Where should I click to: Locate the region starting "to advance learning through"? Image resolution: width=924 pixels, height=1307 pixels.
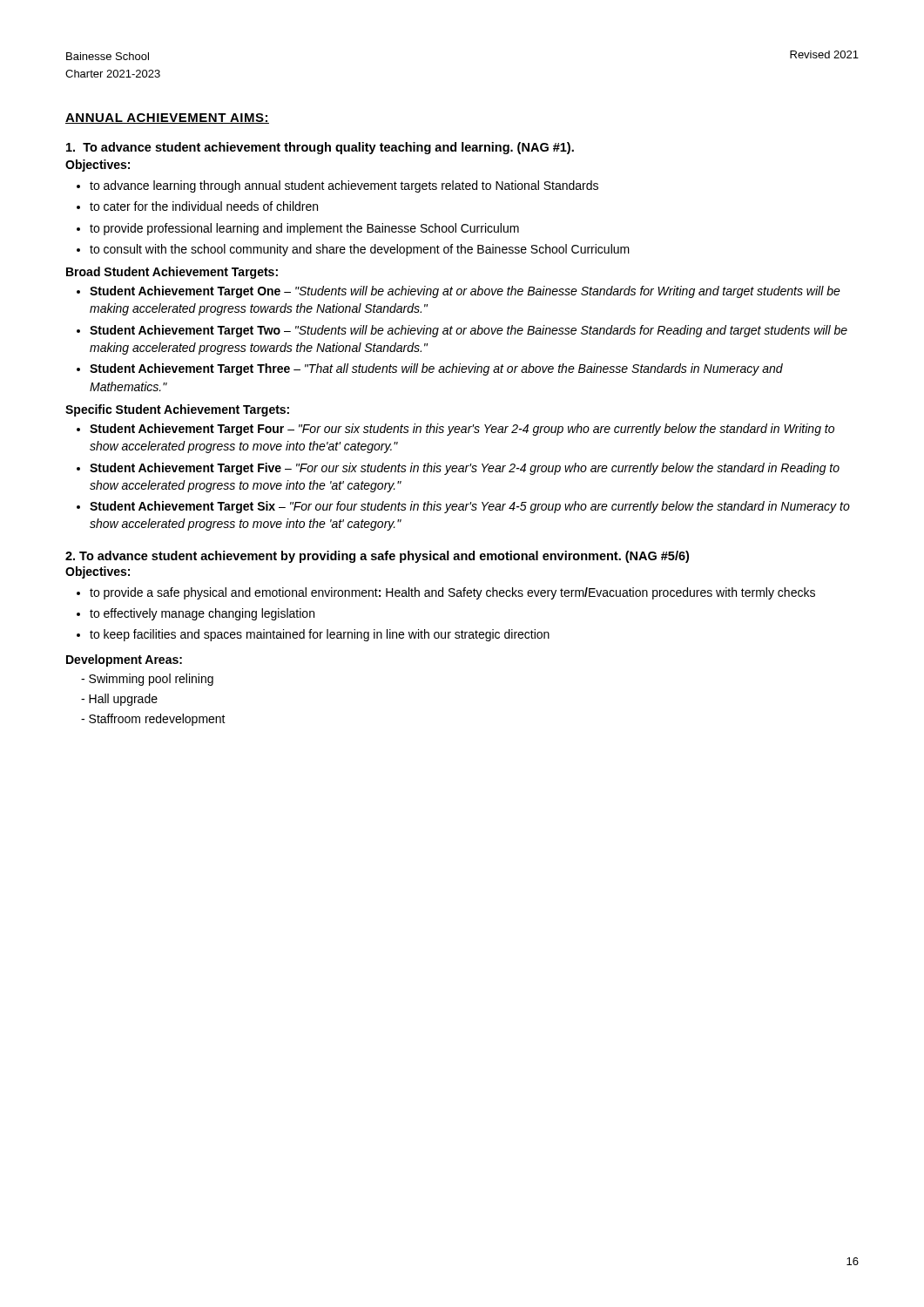click(344, 186)
